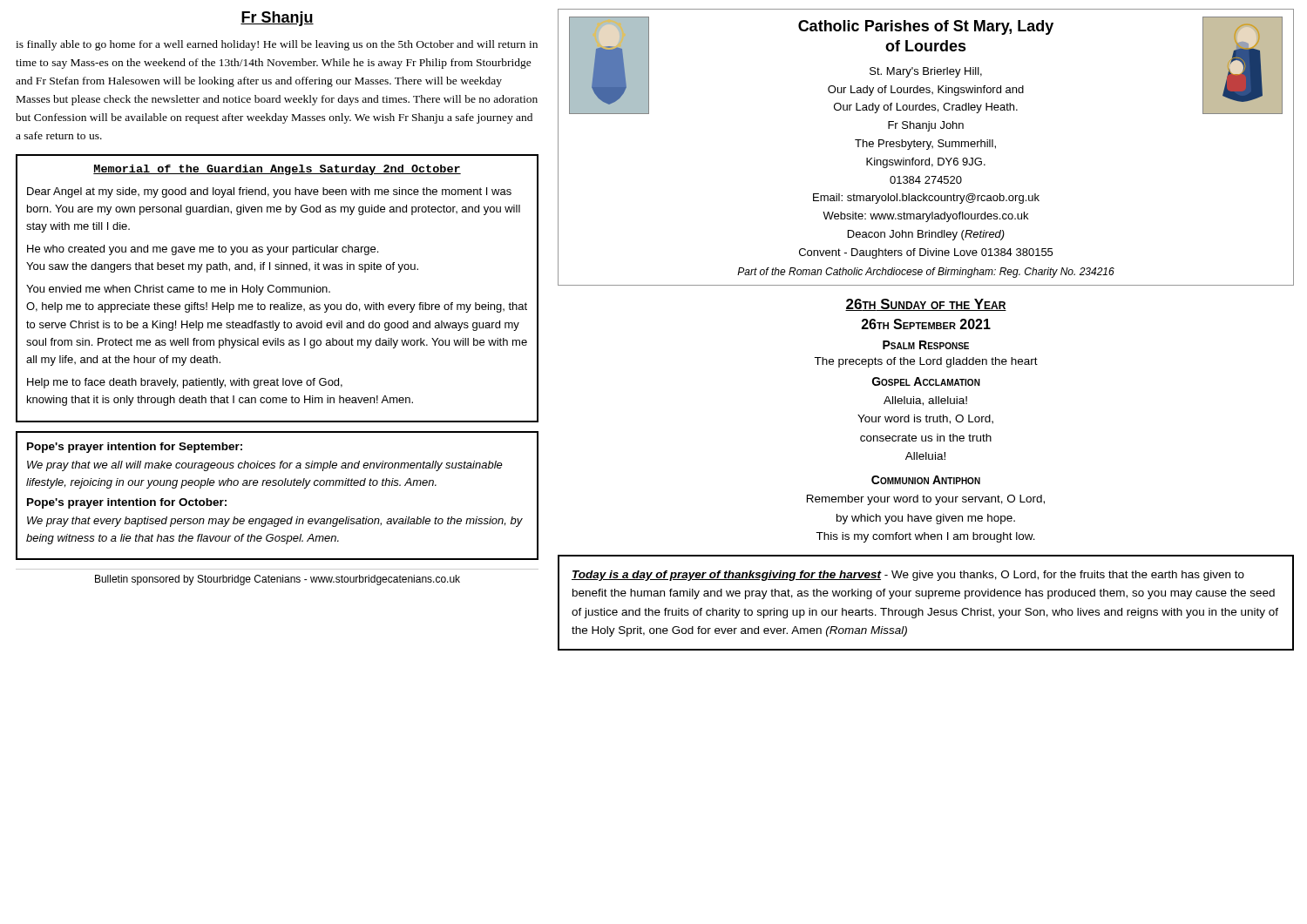Locate the text starting "Memorial of the Guardian Angels Saturday"
This screenshot has height=924, width=1307.
(277, 169)
